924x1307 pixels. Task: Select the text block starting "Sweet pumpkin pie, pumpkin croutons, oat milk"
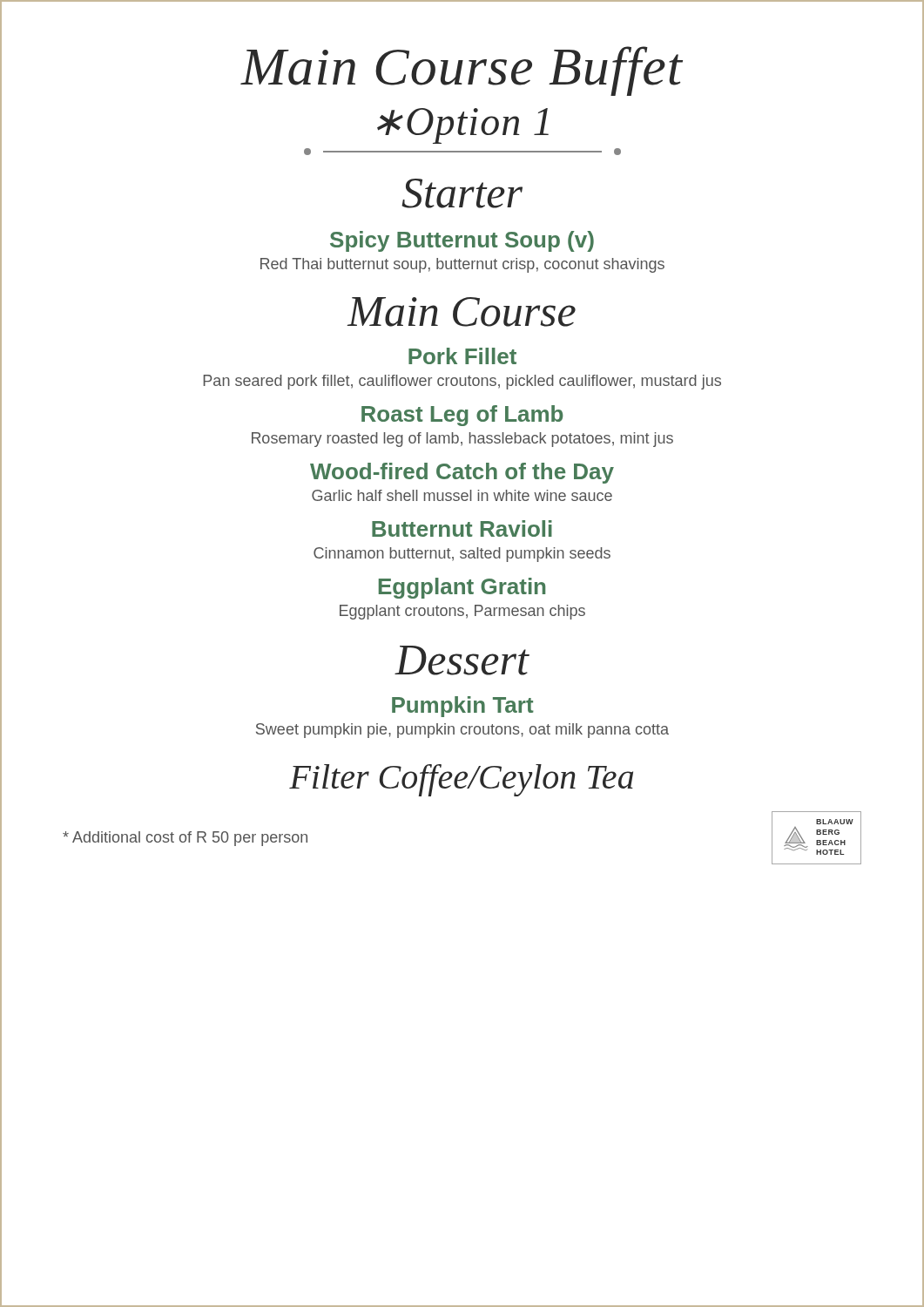pos(462,730)
